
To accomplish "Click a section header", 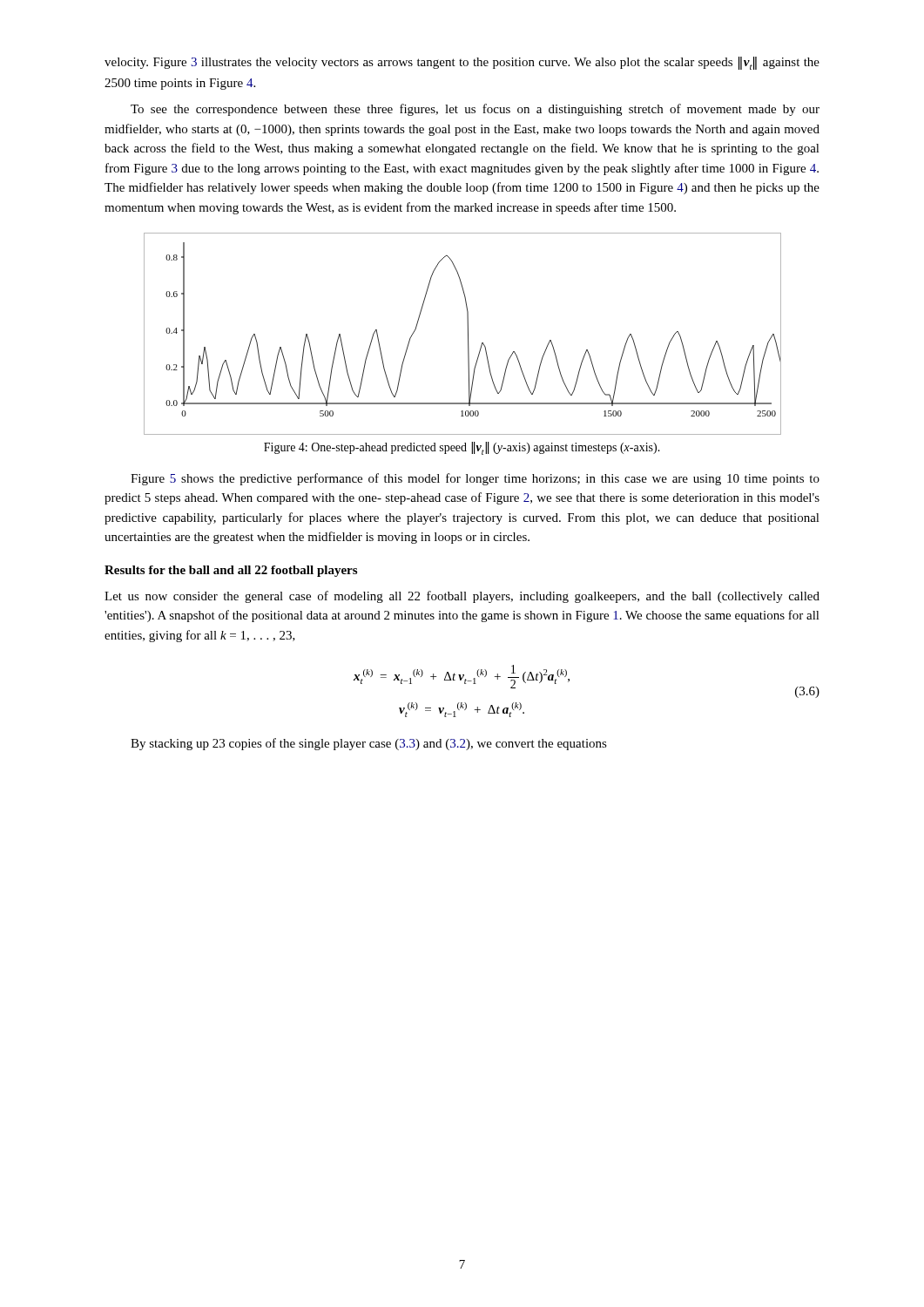I will 231,570.
